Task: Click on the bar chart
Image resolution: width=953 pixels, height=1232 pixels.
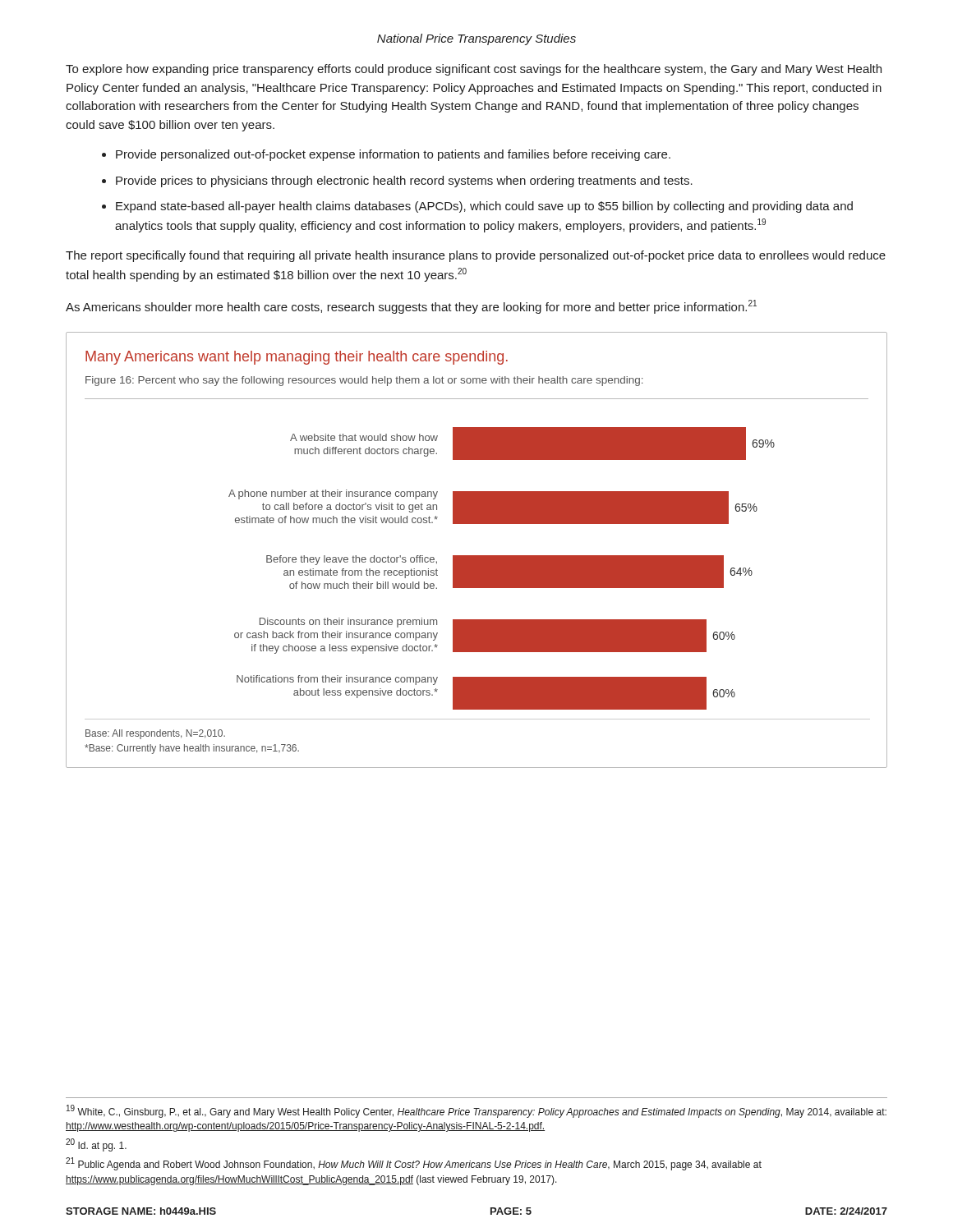Action: pyautogui.click(x=476, y=559)
